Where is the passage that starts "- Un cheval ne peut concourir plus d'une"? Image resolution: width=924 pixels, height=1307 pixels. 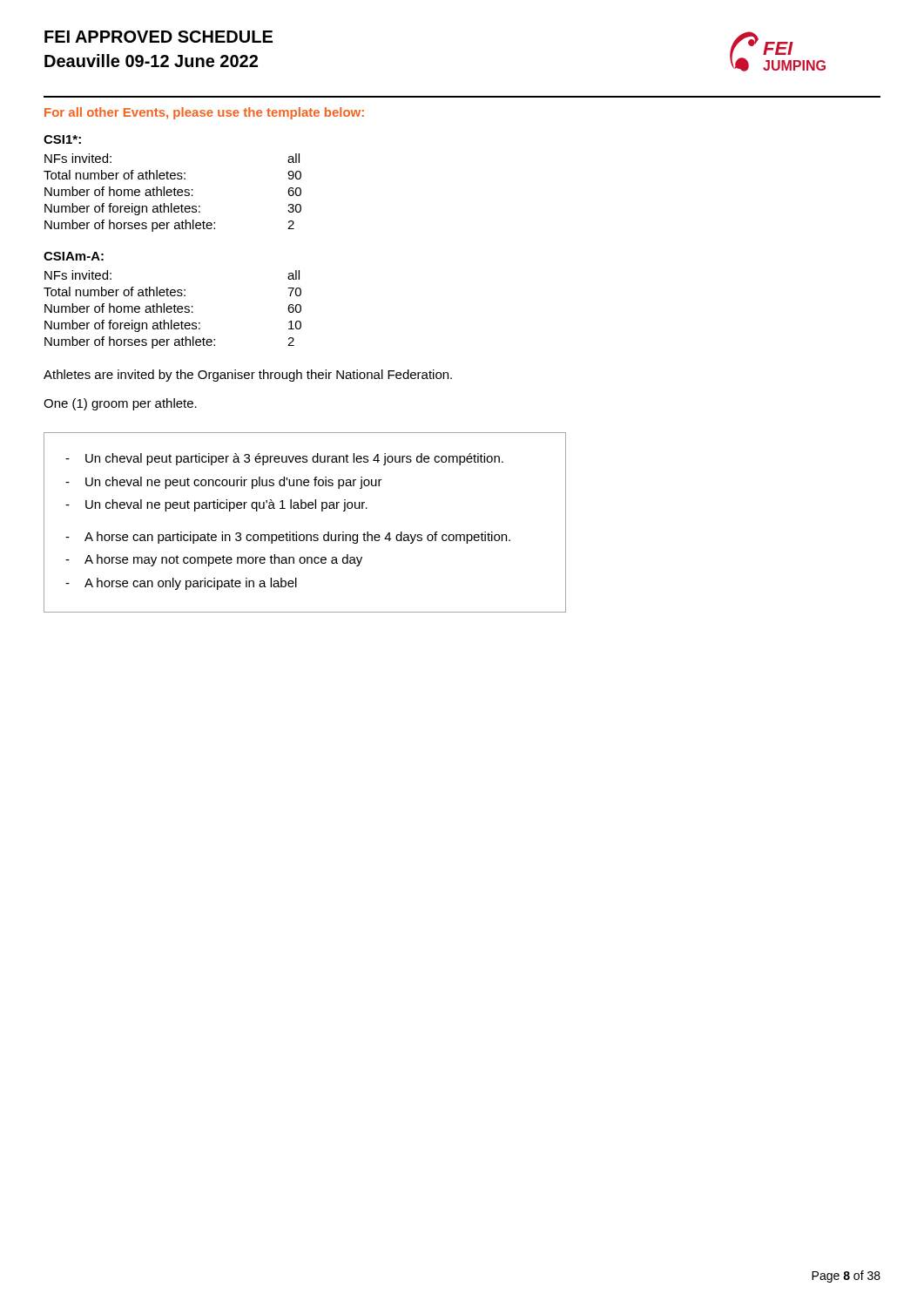(x=305, y=482)
